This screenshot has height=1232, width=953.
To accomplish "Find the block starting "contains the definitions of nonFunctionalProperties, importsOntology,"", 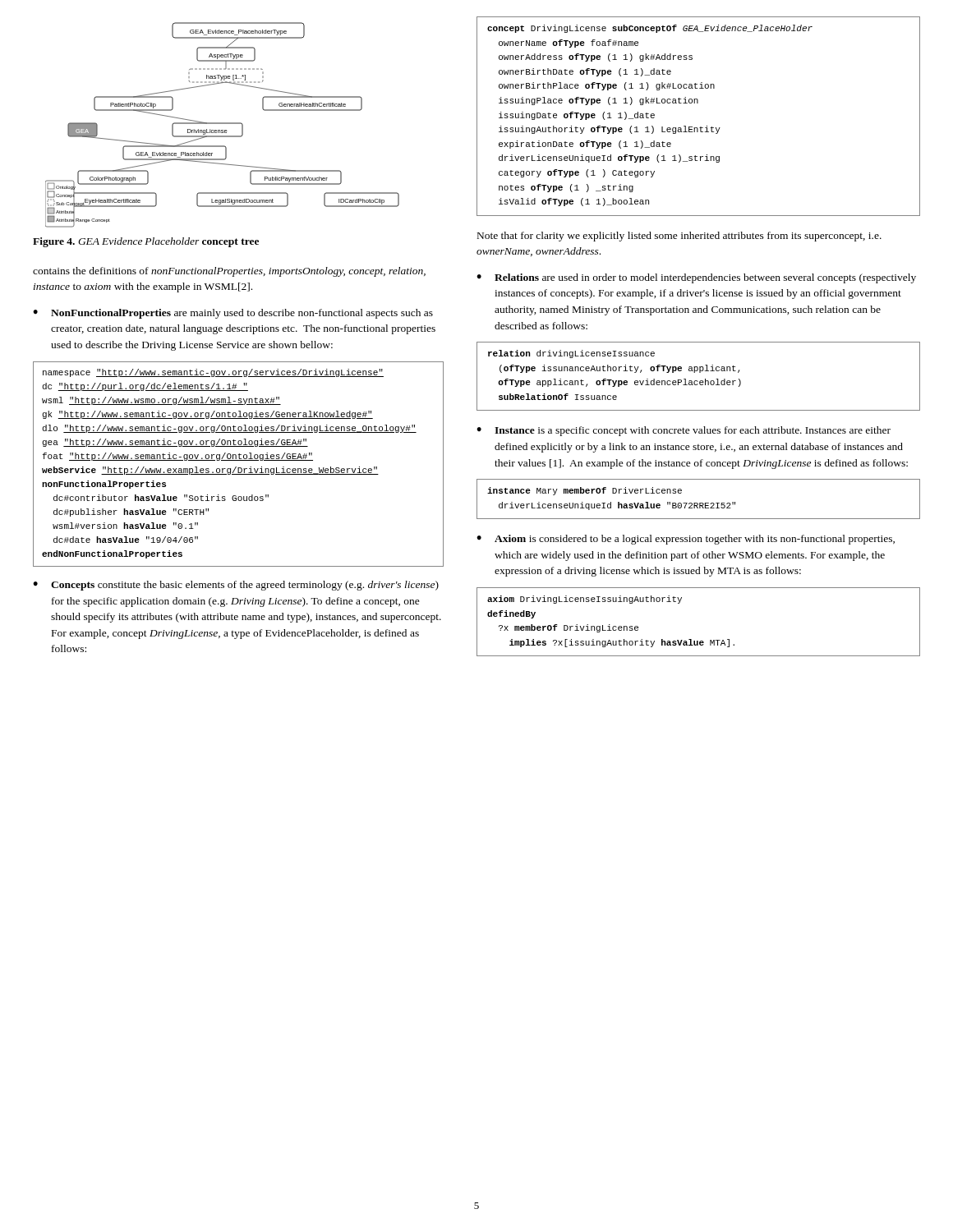I will [229, 278].
